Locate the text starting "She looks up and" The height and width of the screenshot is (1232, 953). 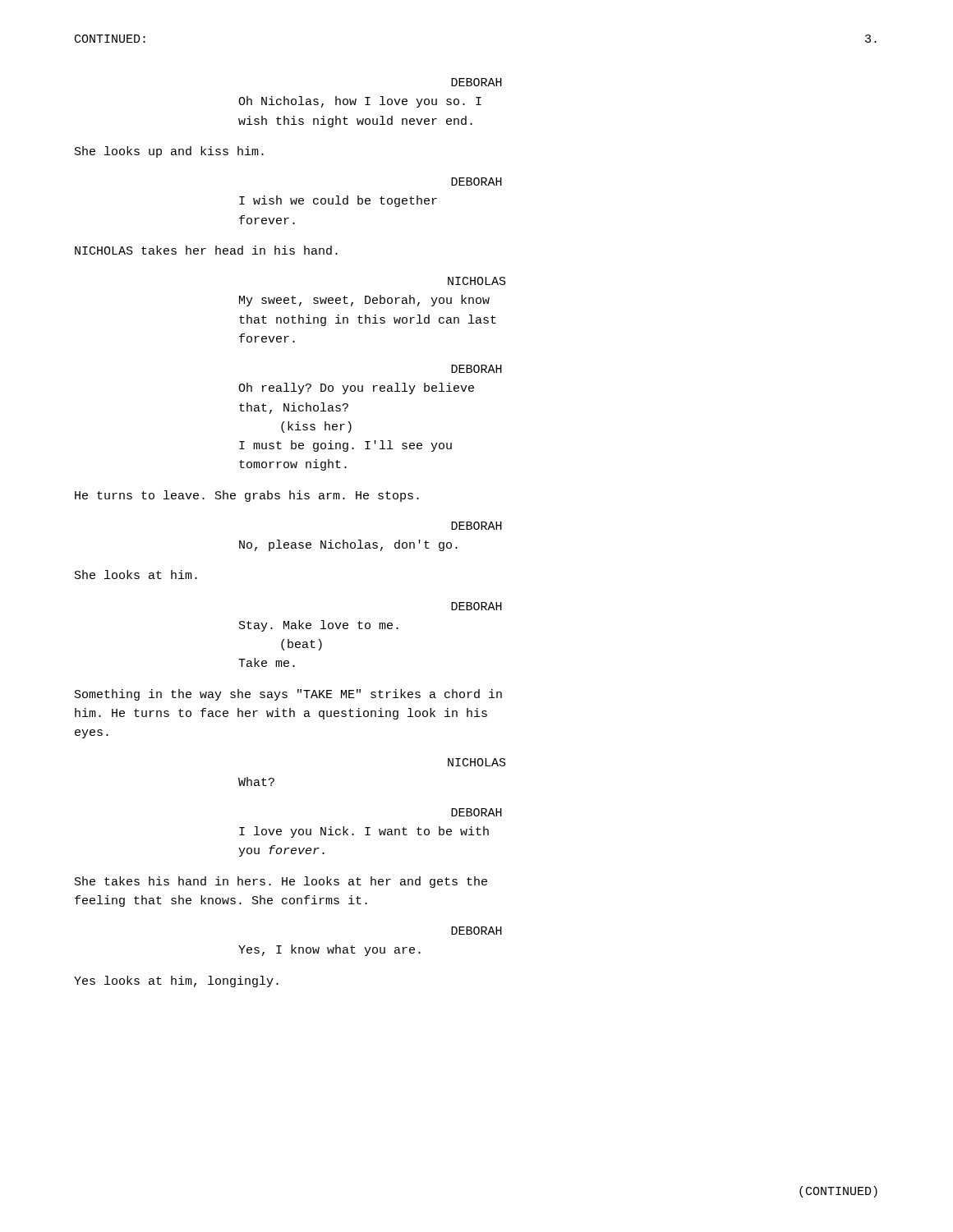point(170,152)
